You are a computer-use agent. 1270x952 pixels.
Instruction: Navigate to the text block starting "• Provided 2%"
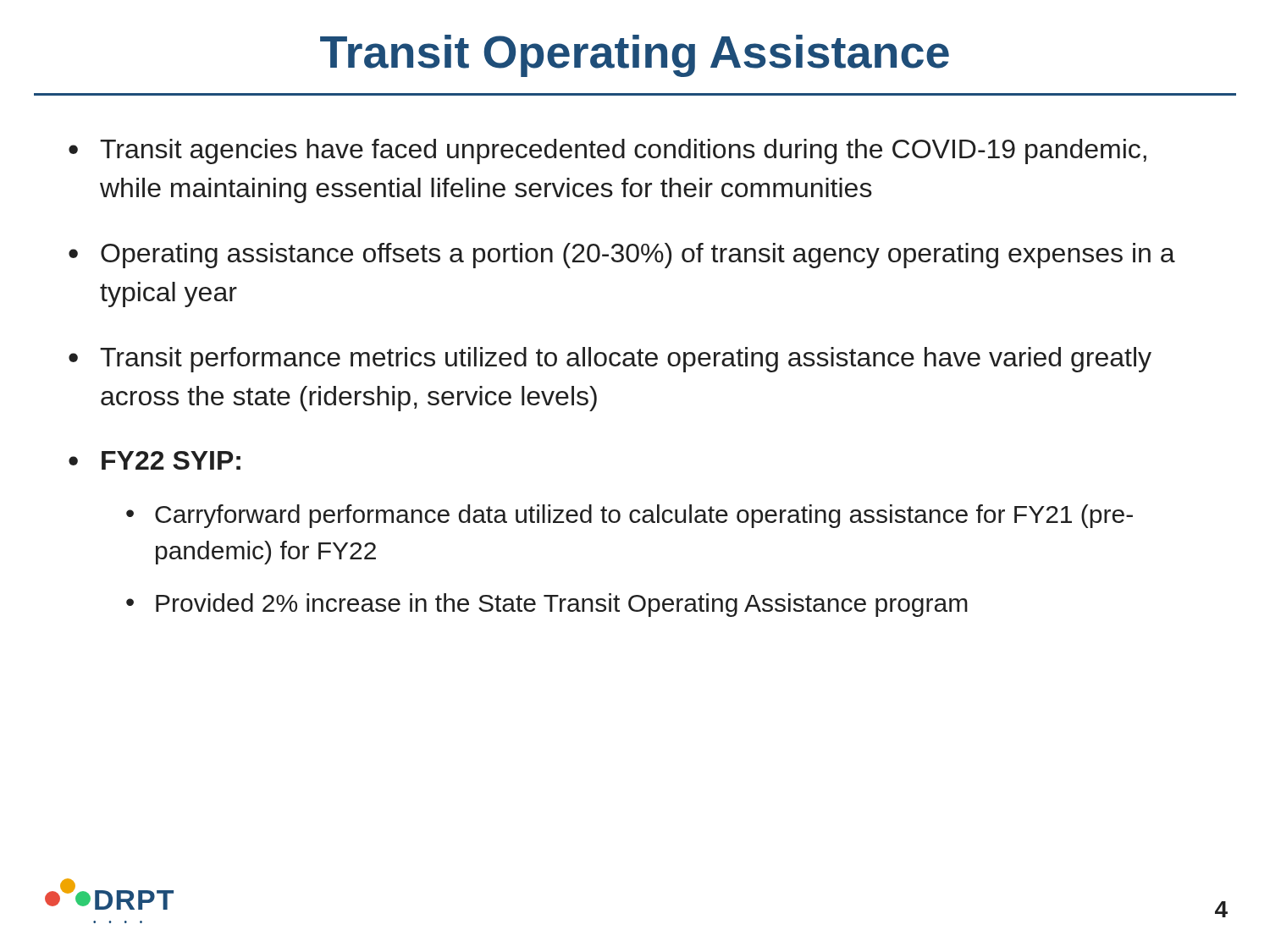(547, 603)
